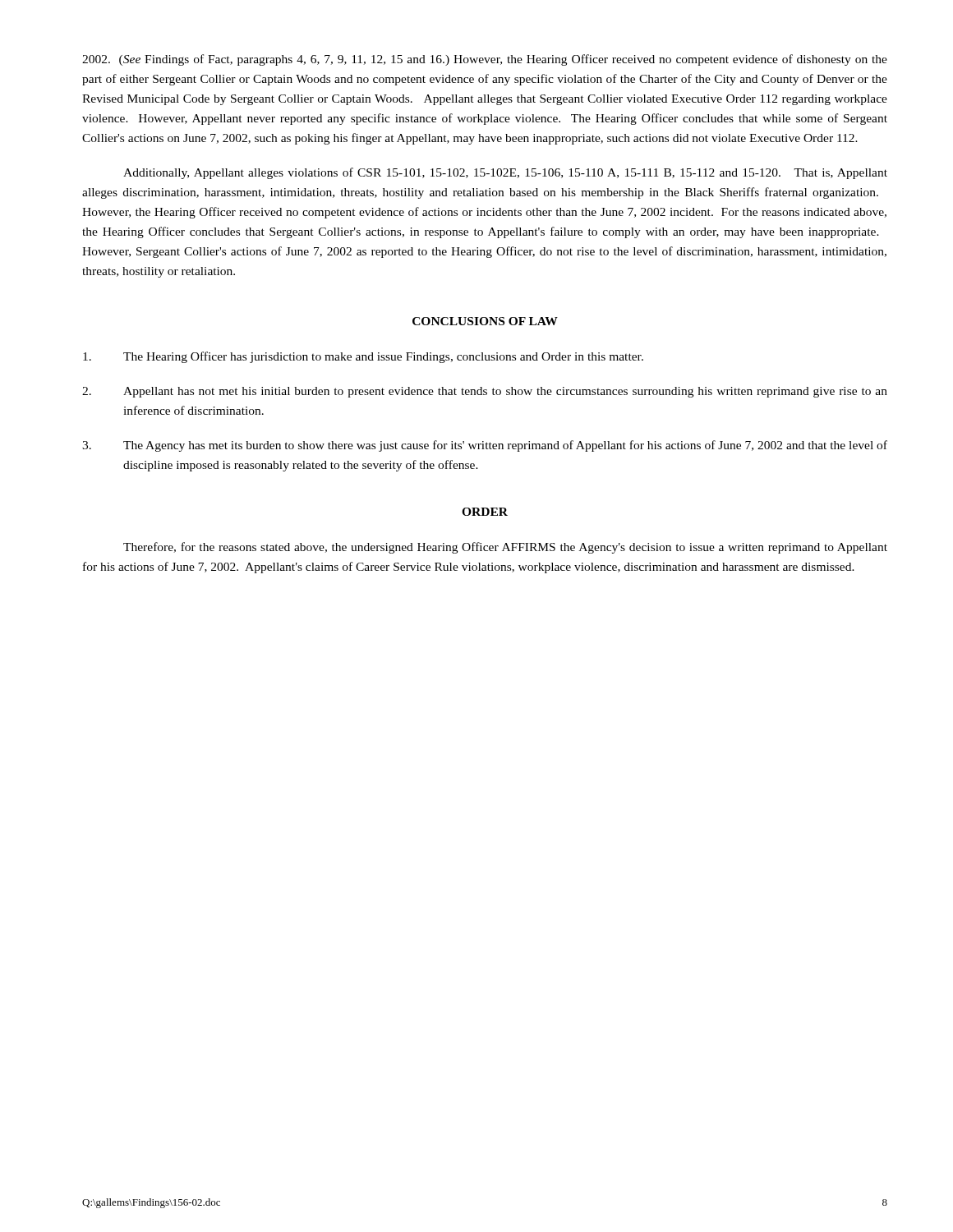Viewport: 953px width, 1232px height.
Task: Click on the list item with the text "2. Appellant has not met his initial"
Action: click(485, 401)
